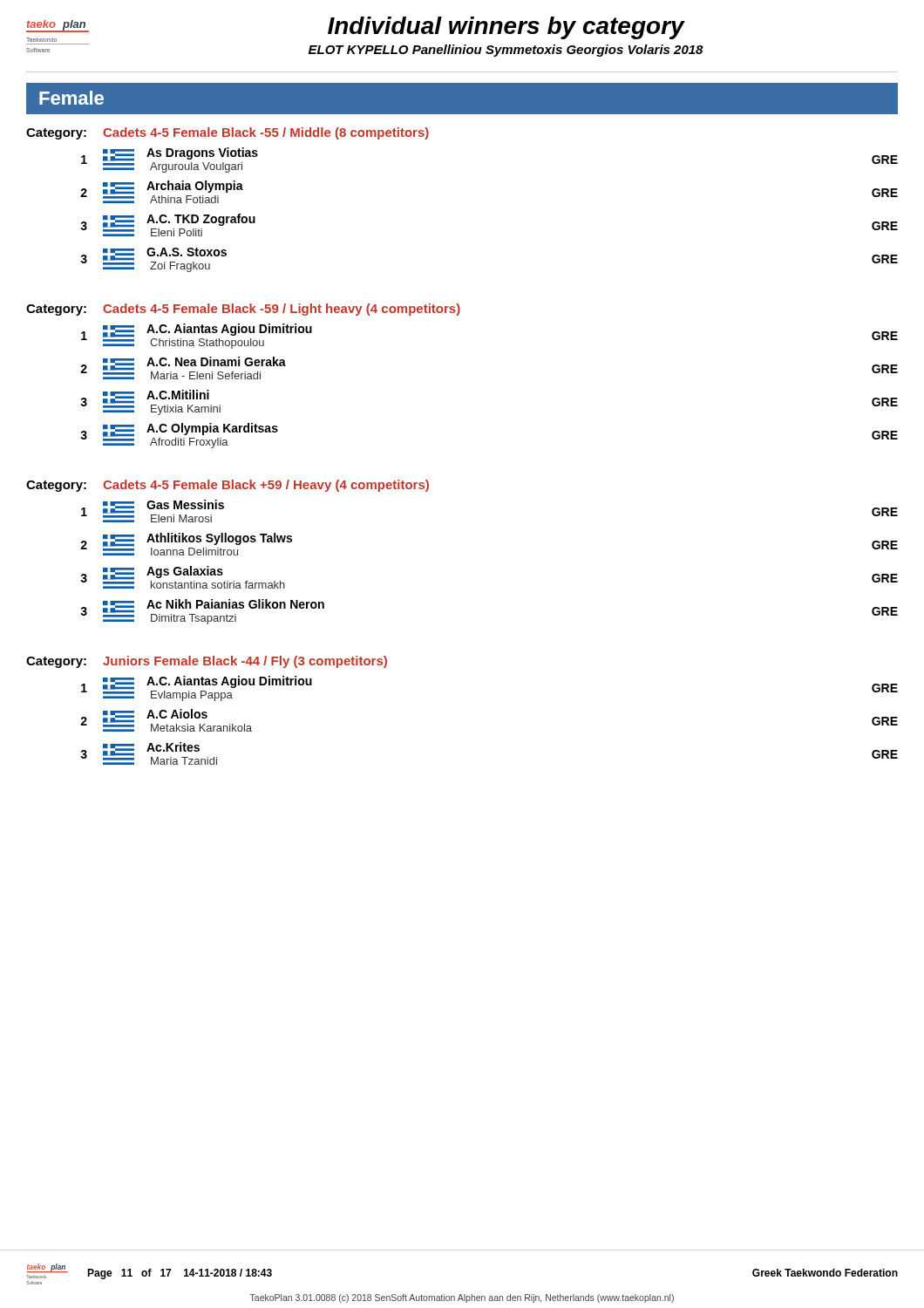Viewport: 924px width, 1308px height.
Task: Click on the passage starting "3 Ags Galaxias konstantina sotiria farmakh GRE"
Action: click(168, 575)
